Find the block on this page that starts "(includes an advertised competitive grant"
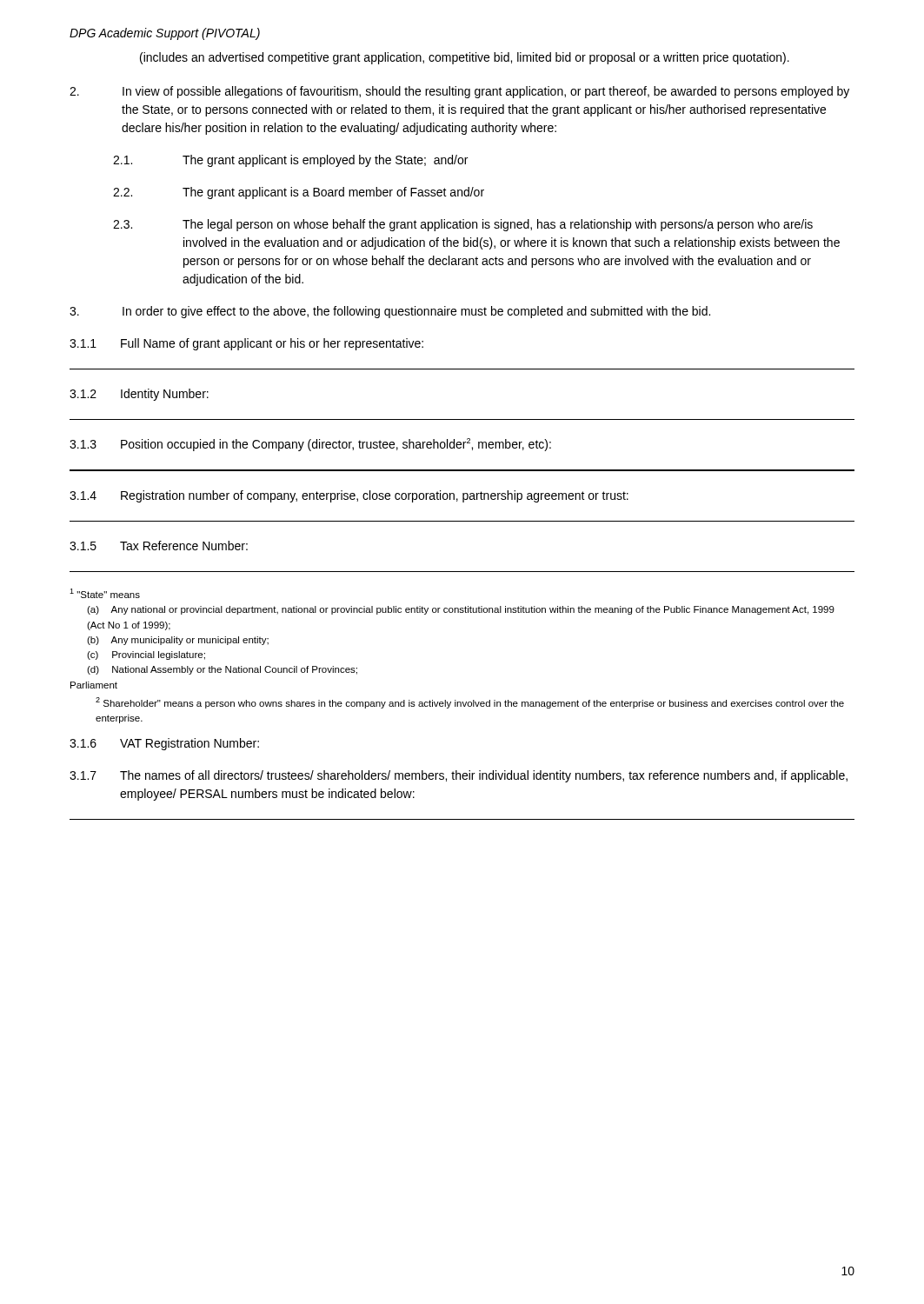The height and width of the screenshot is (1304, 924). tap(464, 57)
